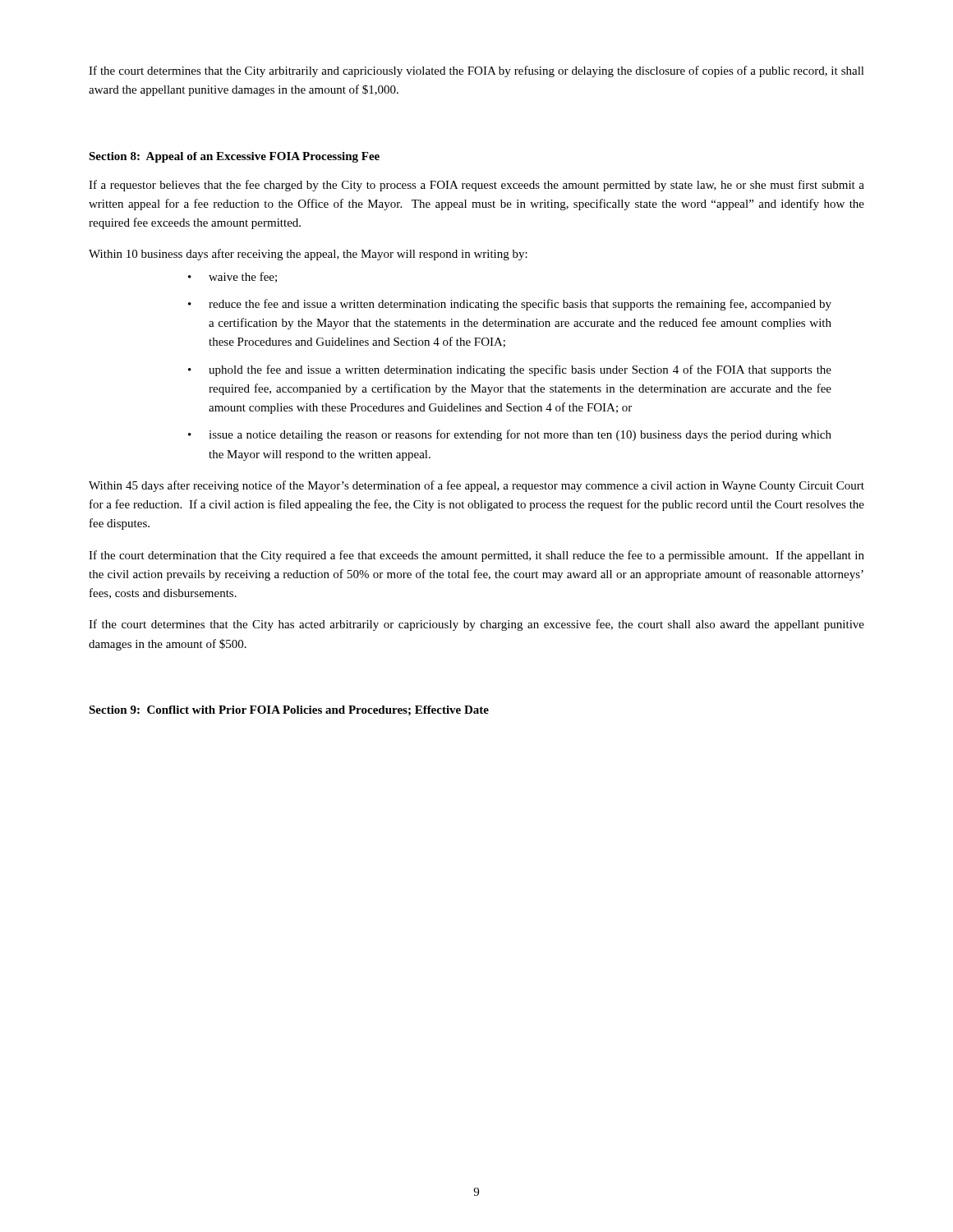Locate the text block starting "• reduce the fee and"
Screen dimensions: 1232x953
[x=509, y=323]
